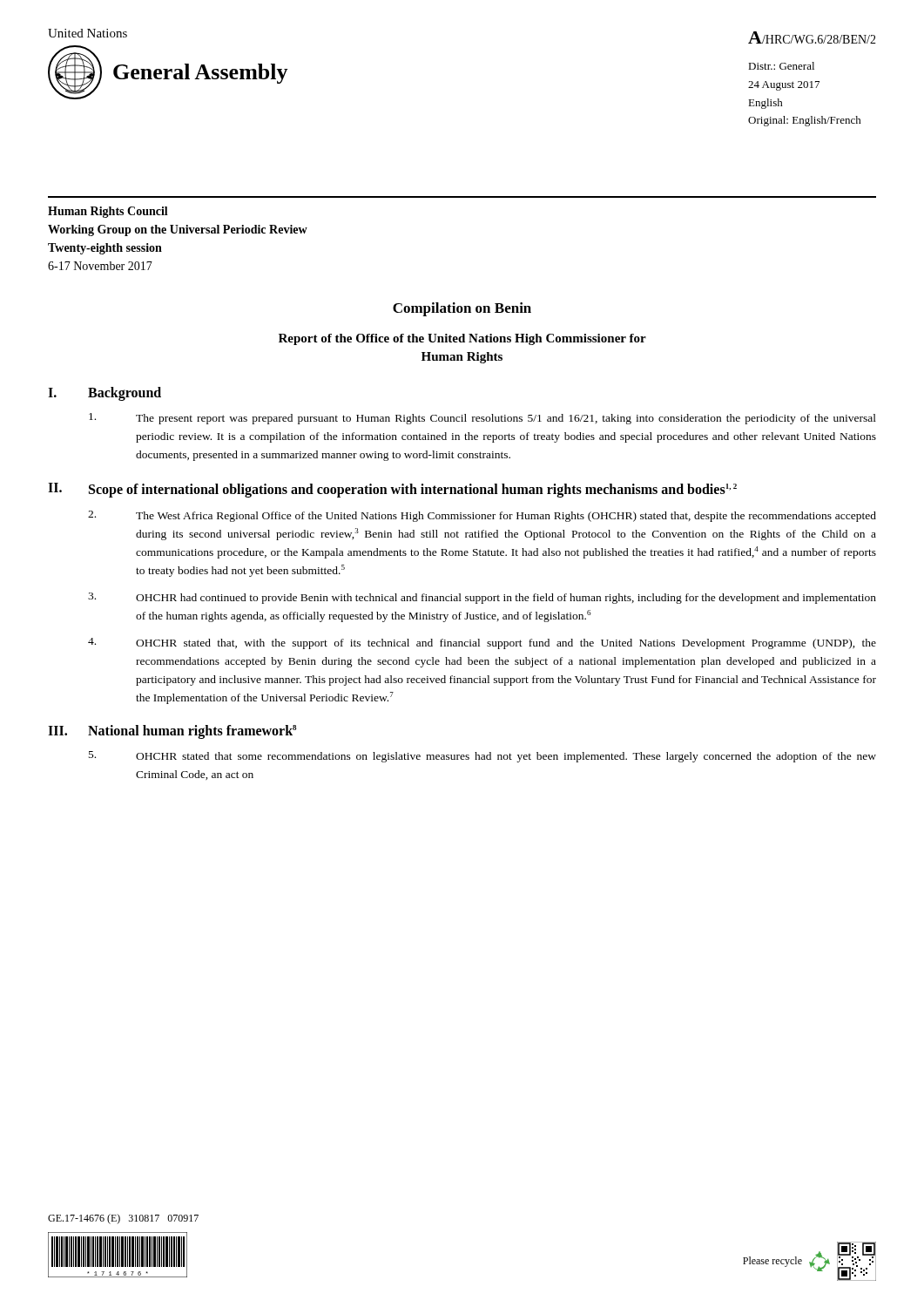The height and width of the screenshot is (1307, 924).
Task: Point to the region starting "I. Background"
Action: 105,393
